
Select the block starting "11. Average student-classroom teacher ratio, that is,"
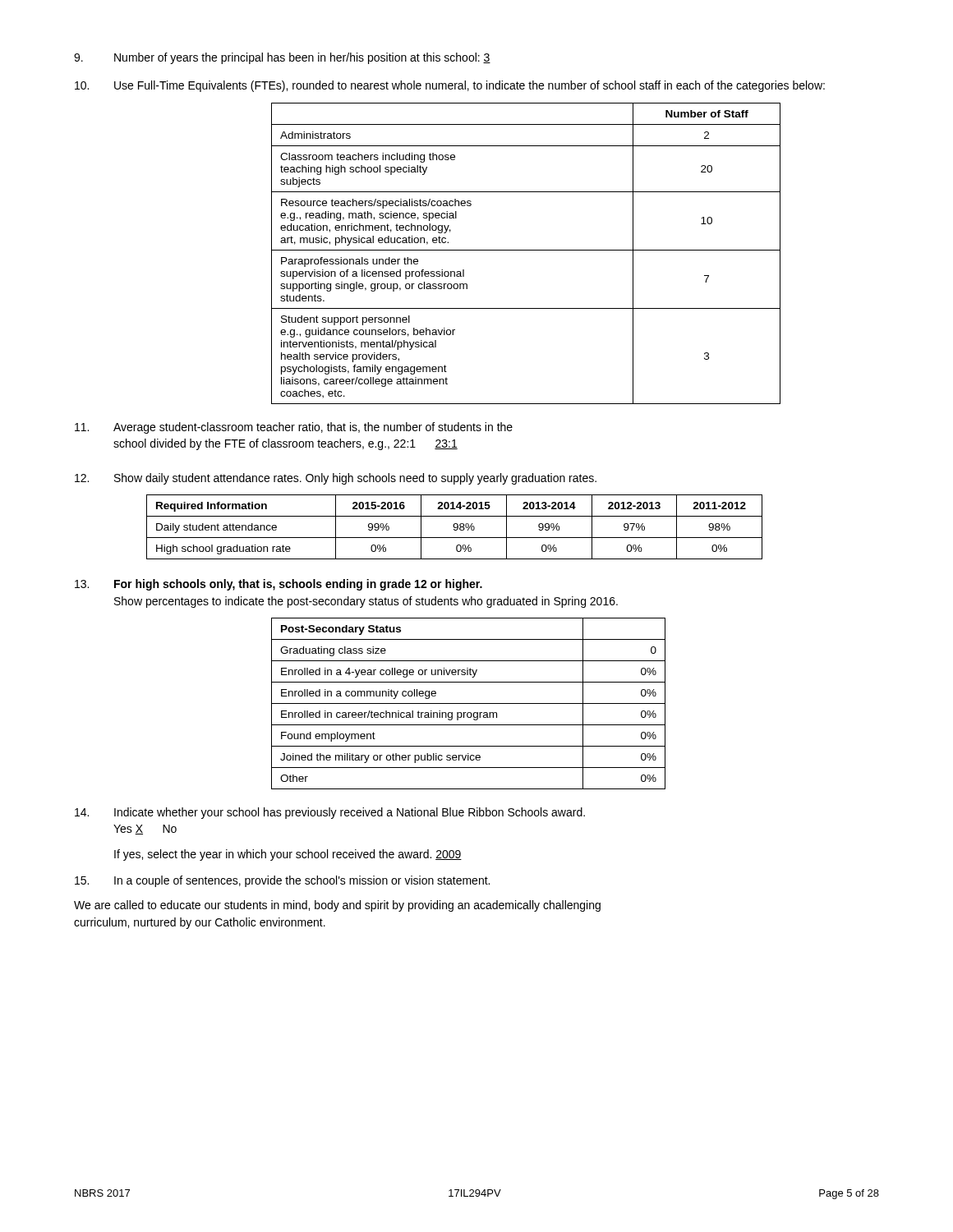pos(293,435)
